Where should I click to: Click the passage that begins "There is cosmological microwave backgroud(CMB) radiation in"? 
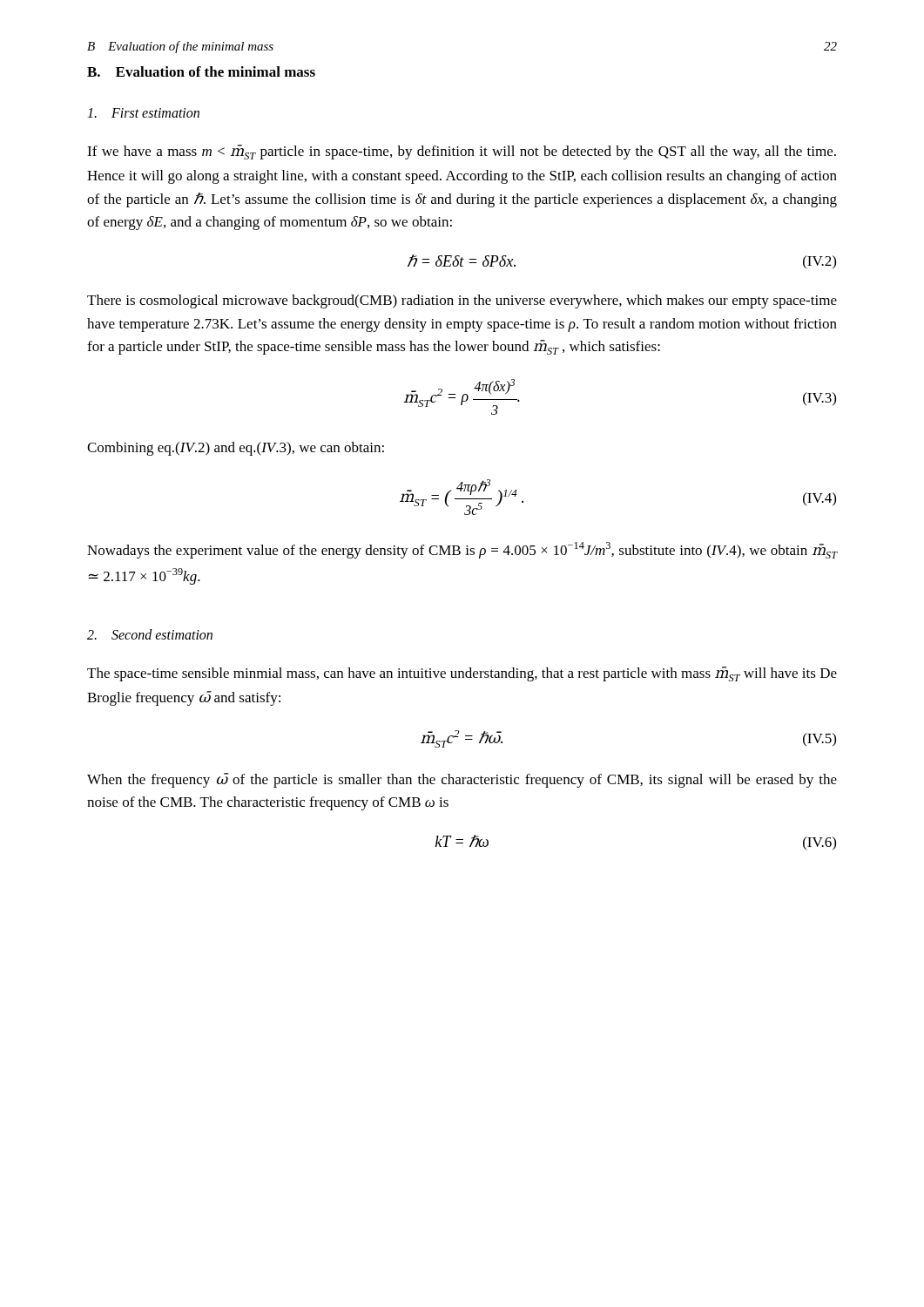coord(462,325)
